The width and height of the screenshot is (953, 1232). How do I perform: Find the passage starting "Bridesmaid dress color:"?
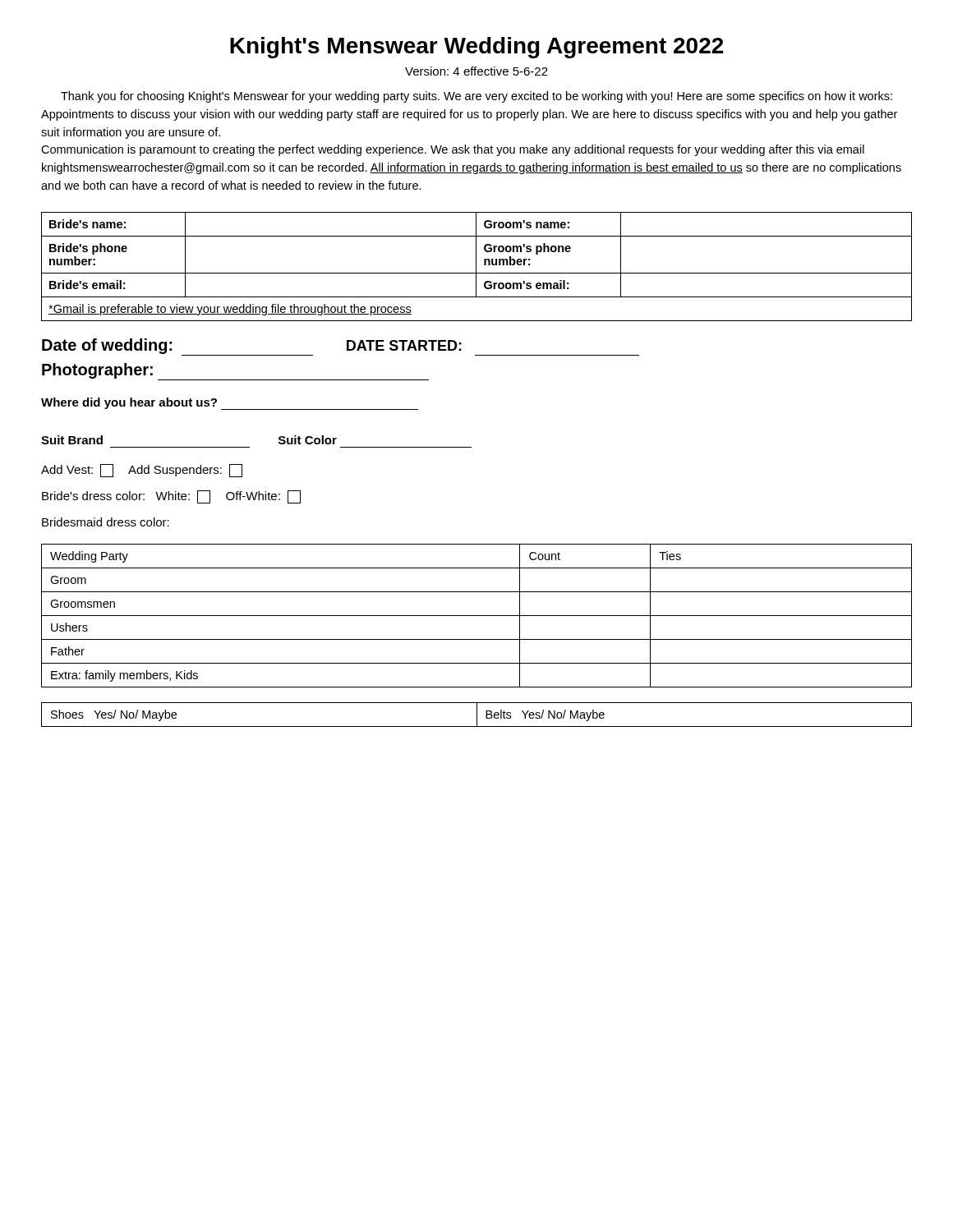pyautogui.click(x=105, y=522)
